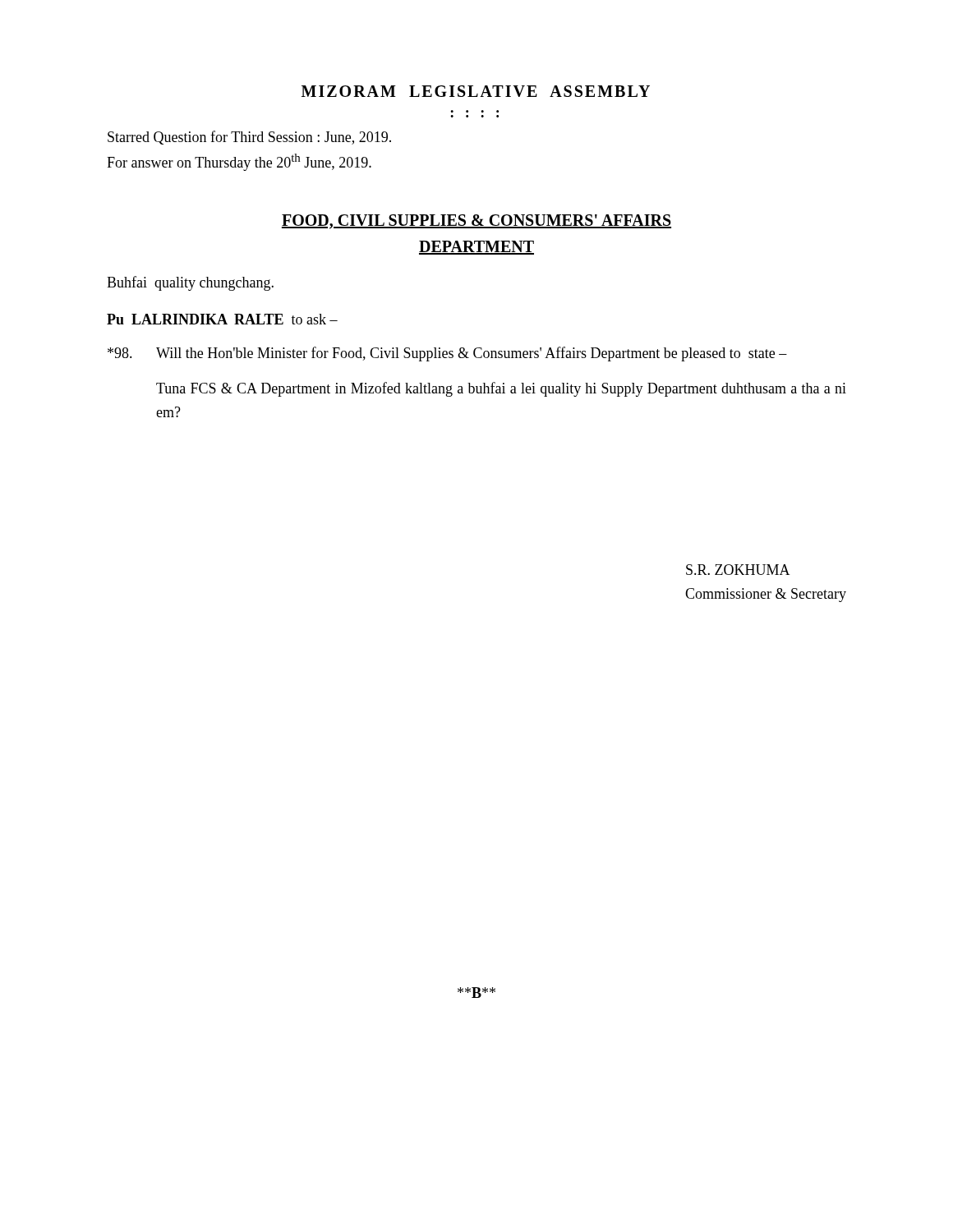Image resolution: width=953 pixels, height=1232 pixels.
Task: Click on the text block that reads "98. Will the Hon'ble Minister for Food,"
Action: tap(476, 385)
